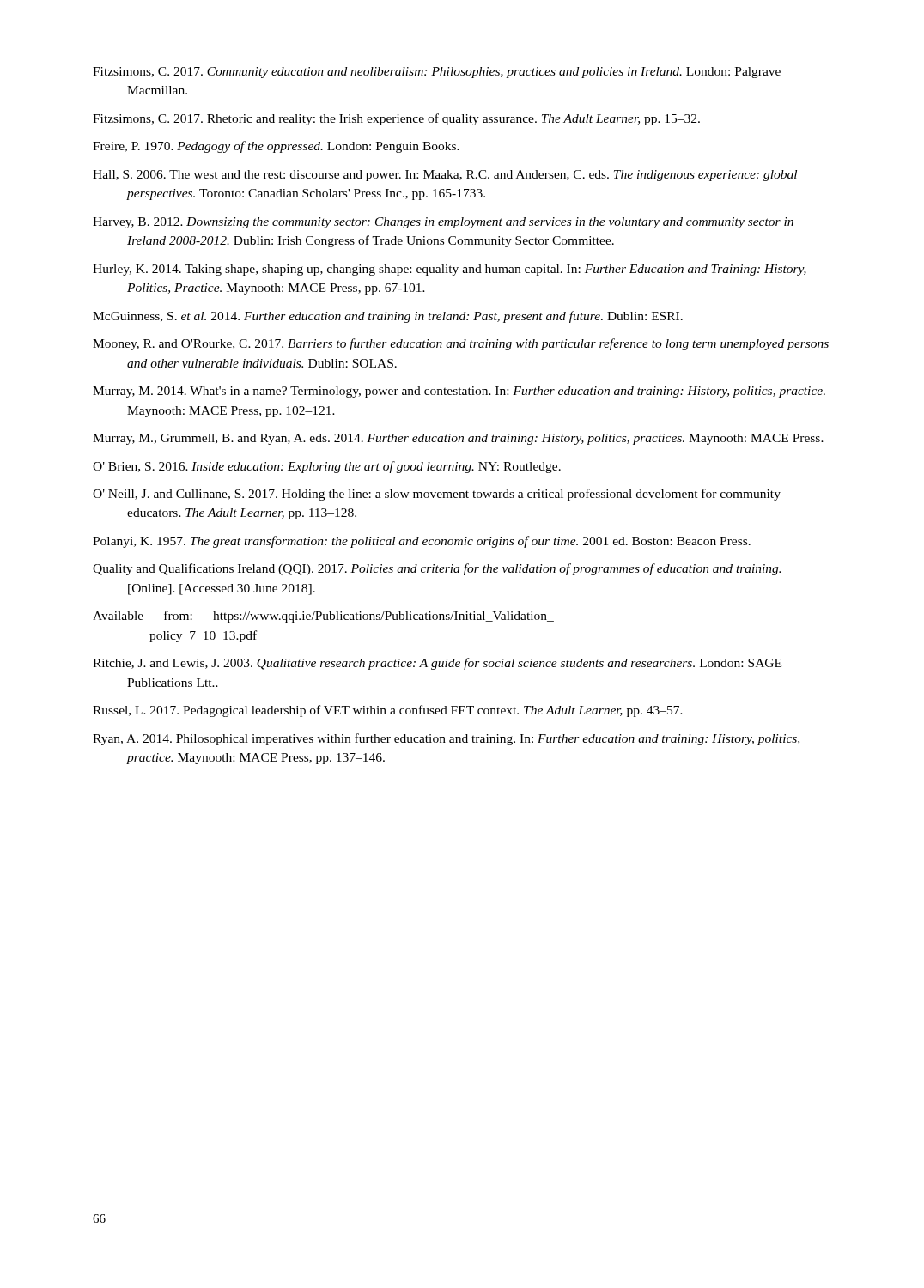Point to the block beginning "Murray, M., Grummell, B. and Ryan,"
Viewport: 924px width, 1288px height.
[458, 438]
